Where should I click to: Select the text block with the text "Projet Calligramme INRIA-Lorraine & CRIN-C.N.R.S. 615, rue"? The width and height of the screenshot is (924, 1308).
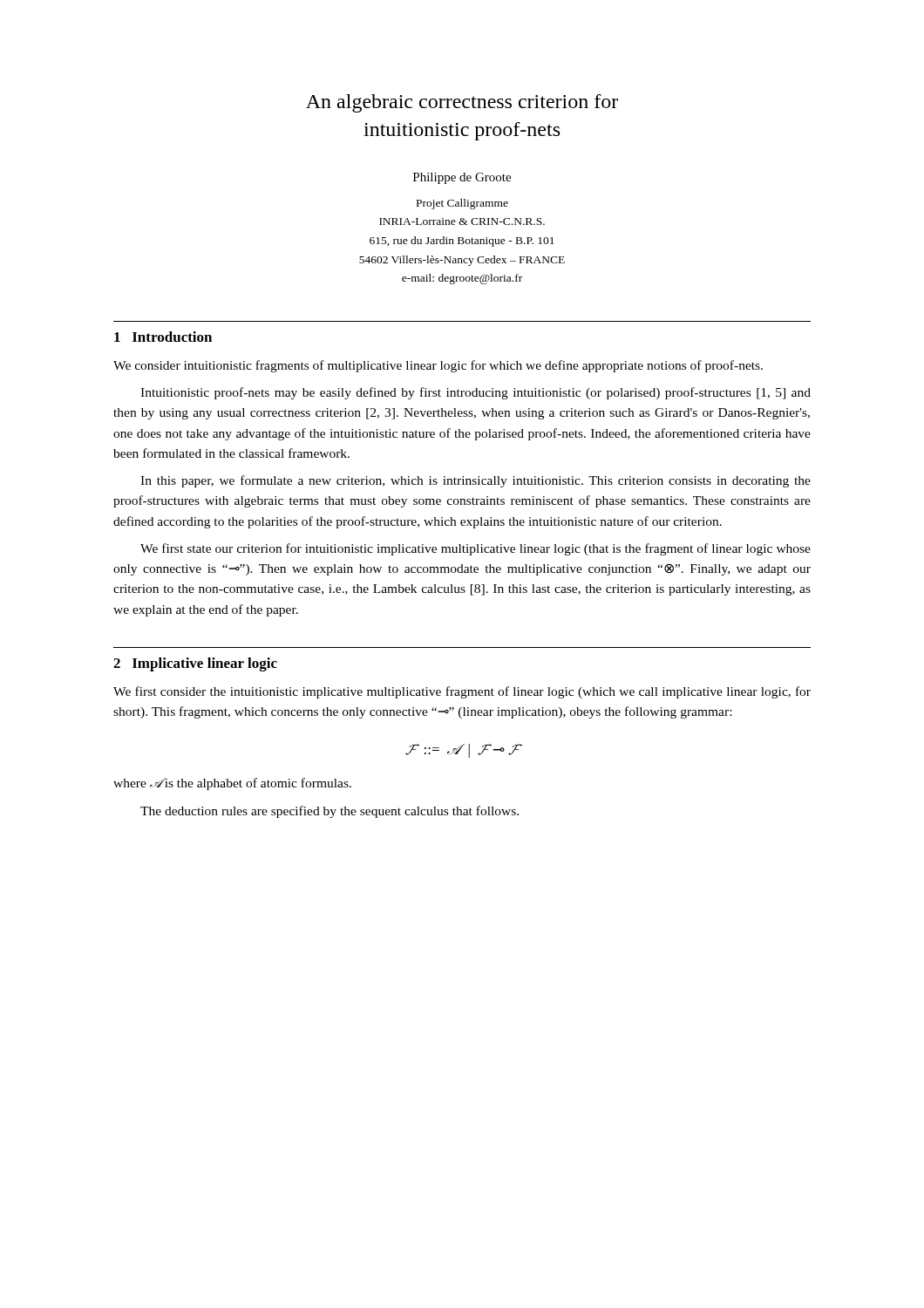point(462,240)
